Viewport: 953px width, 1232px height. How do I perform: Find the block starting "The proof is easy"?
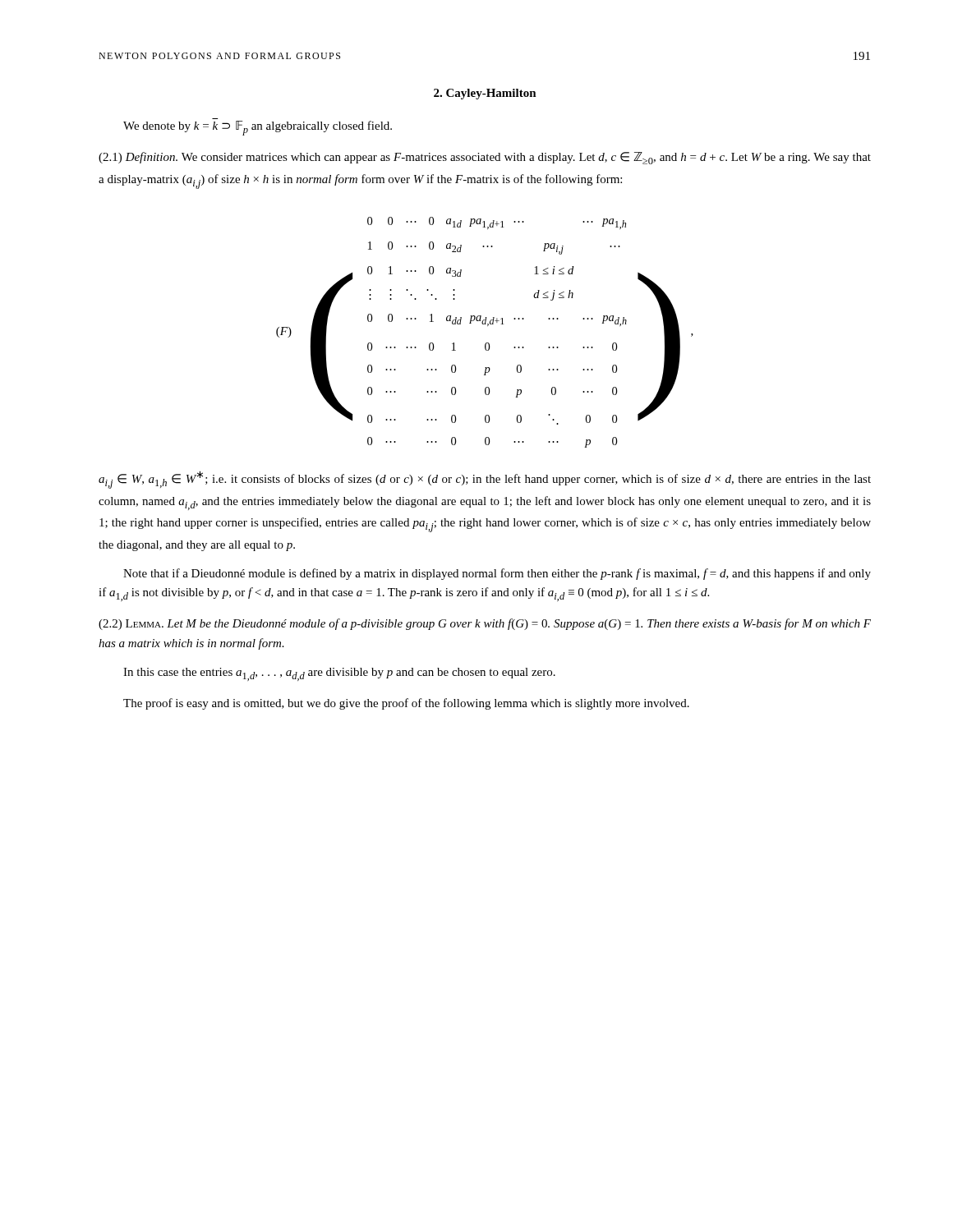(485, 704)
